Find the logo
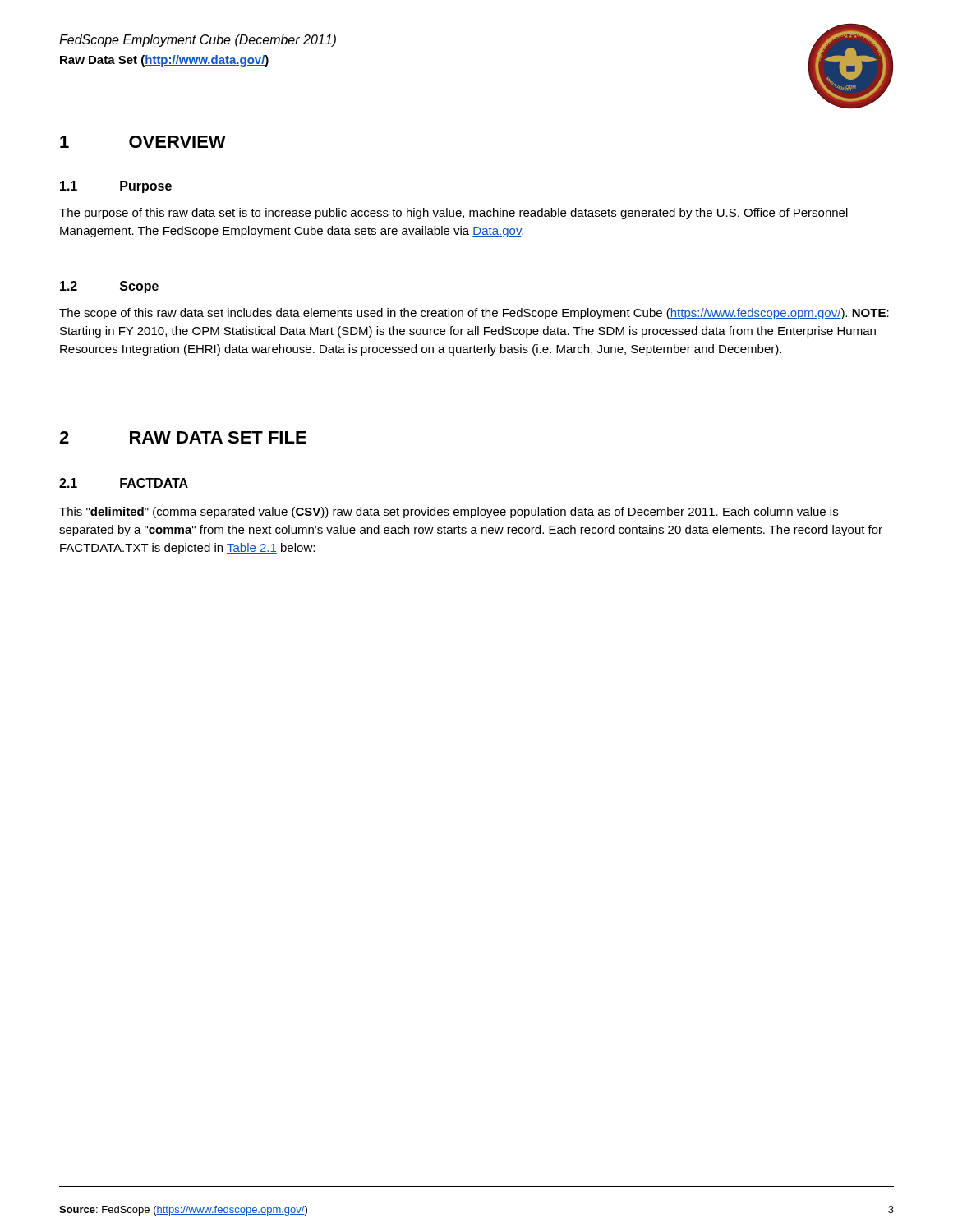The height and width of the screenshot is (1232, 953). tap(851, 66)
